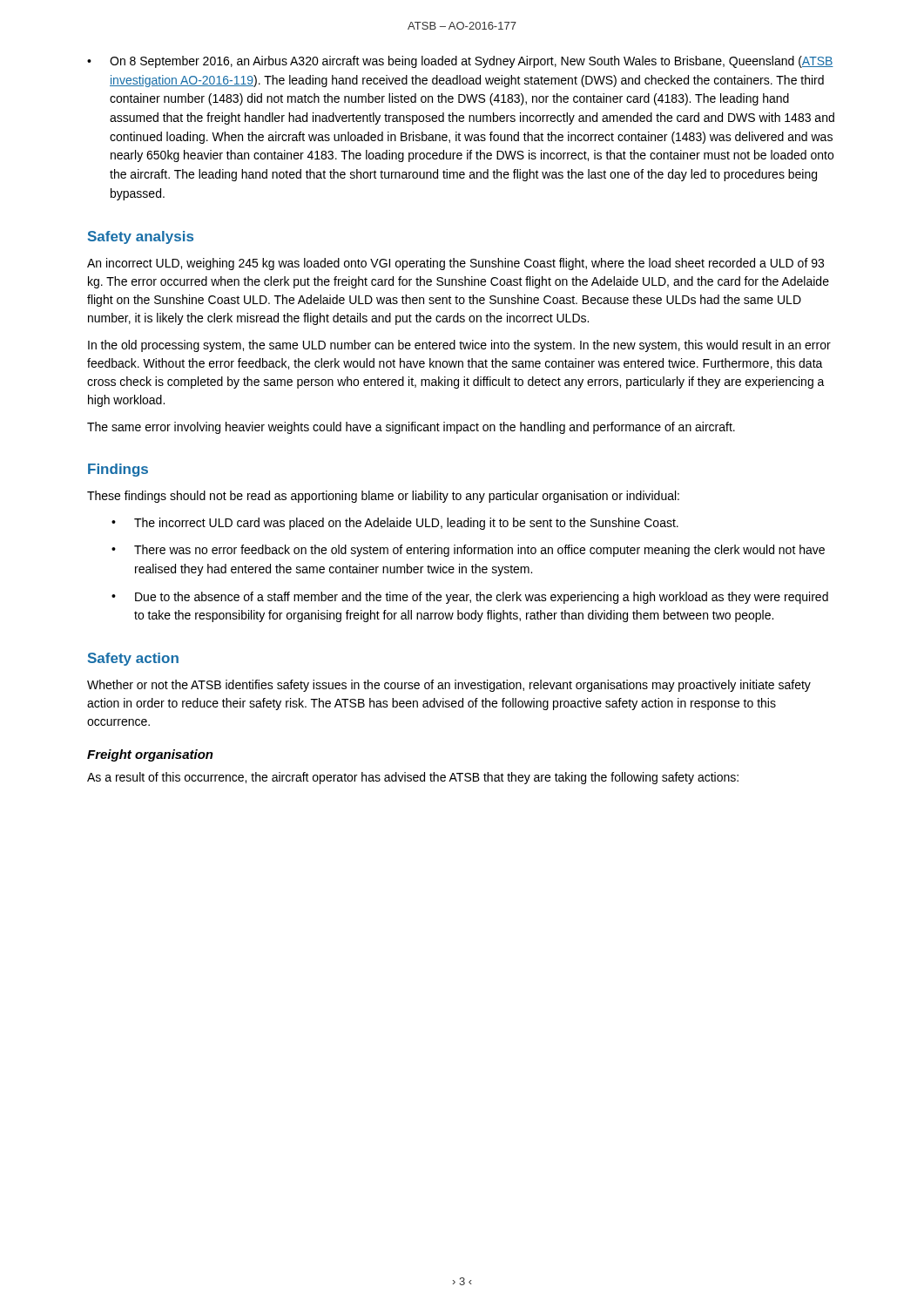Image resolution: width=924 pixels, height=1307 pixels.
Task: Where does it say "Safety analysis"?
Action: coord(141,236)
